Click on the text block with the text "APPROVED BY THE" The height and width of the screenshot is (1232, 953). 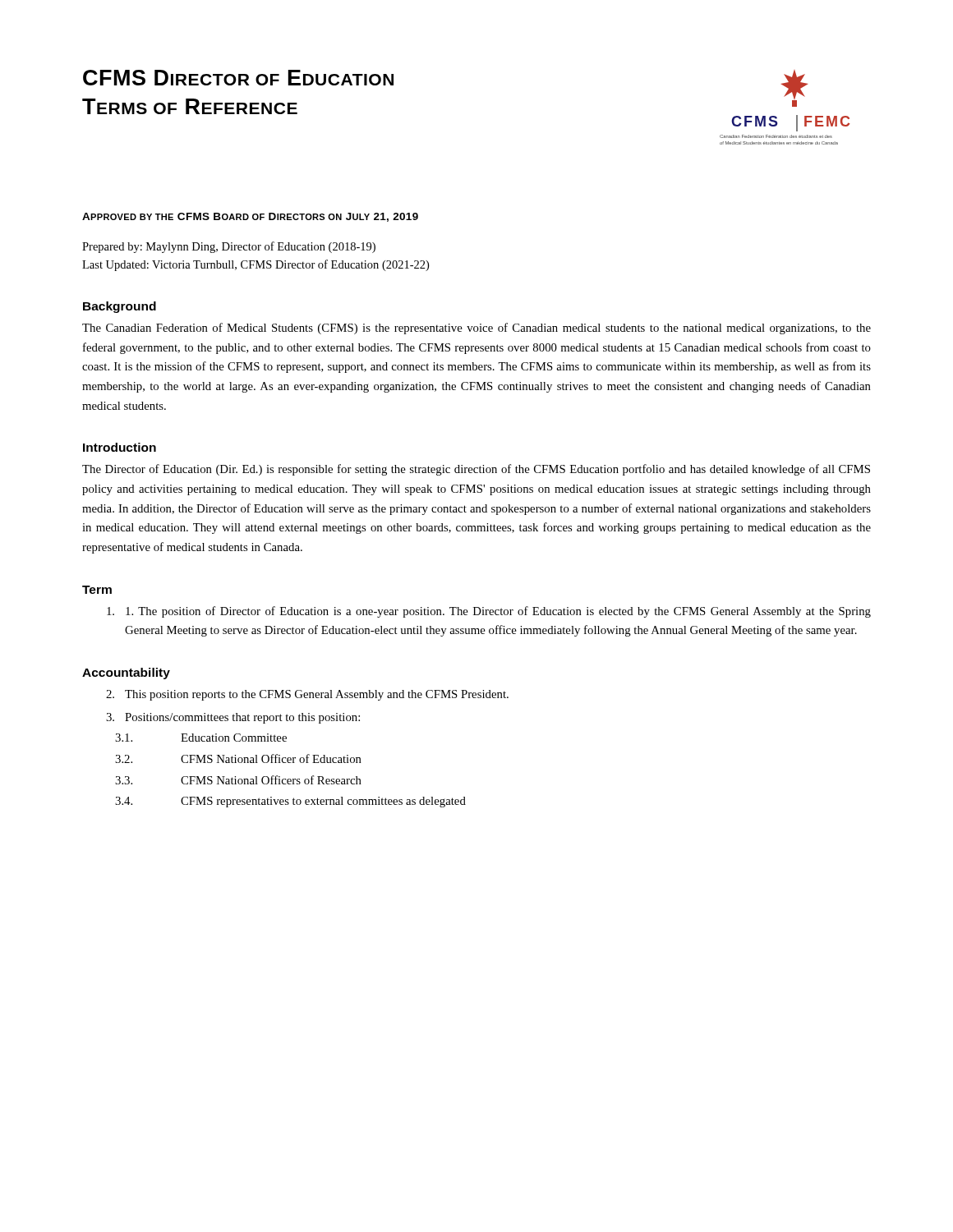tap(250, 216)
